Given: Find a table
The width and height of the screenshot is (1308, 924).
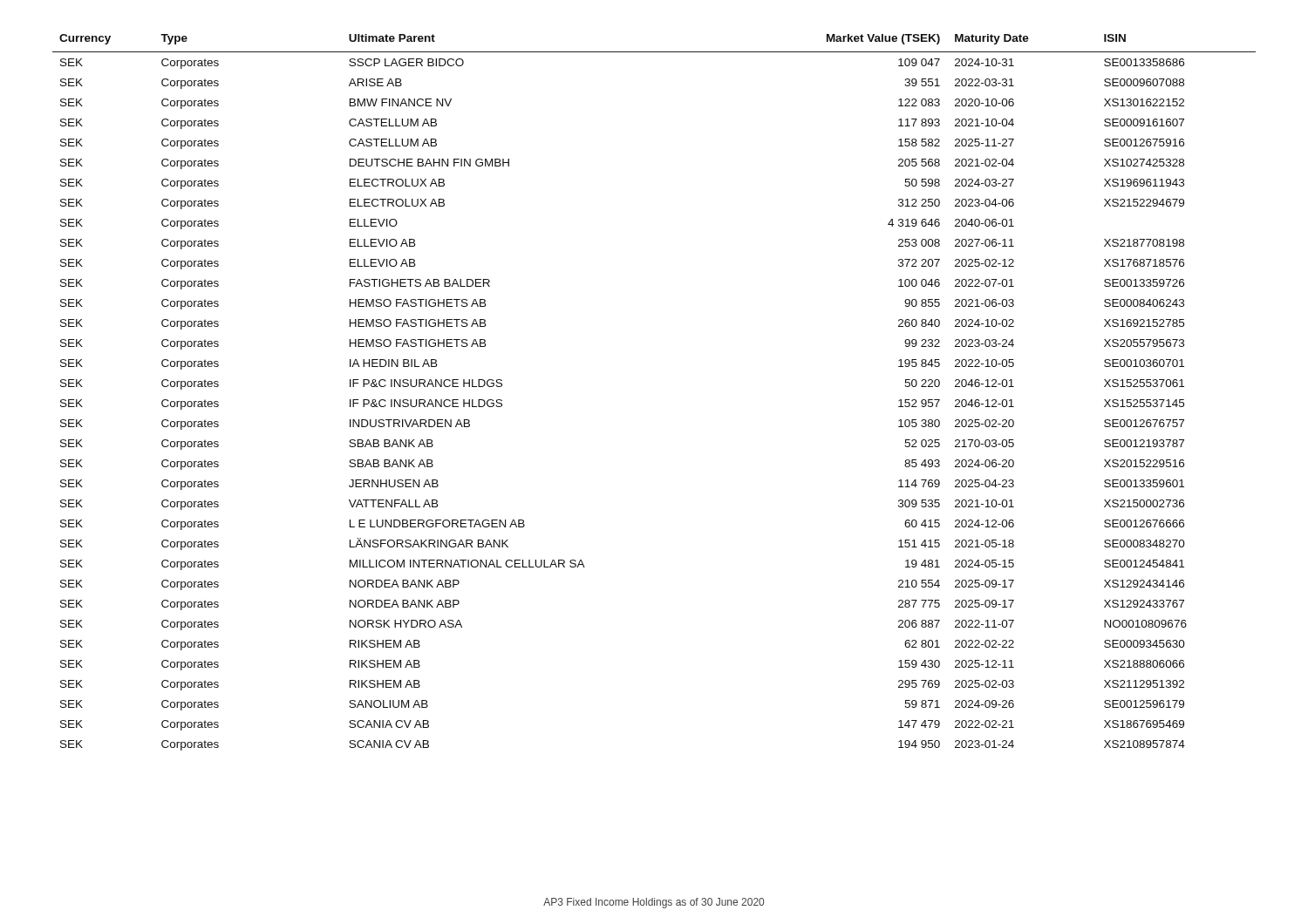Looking at the screenshot, I should 654,390.
